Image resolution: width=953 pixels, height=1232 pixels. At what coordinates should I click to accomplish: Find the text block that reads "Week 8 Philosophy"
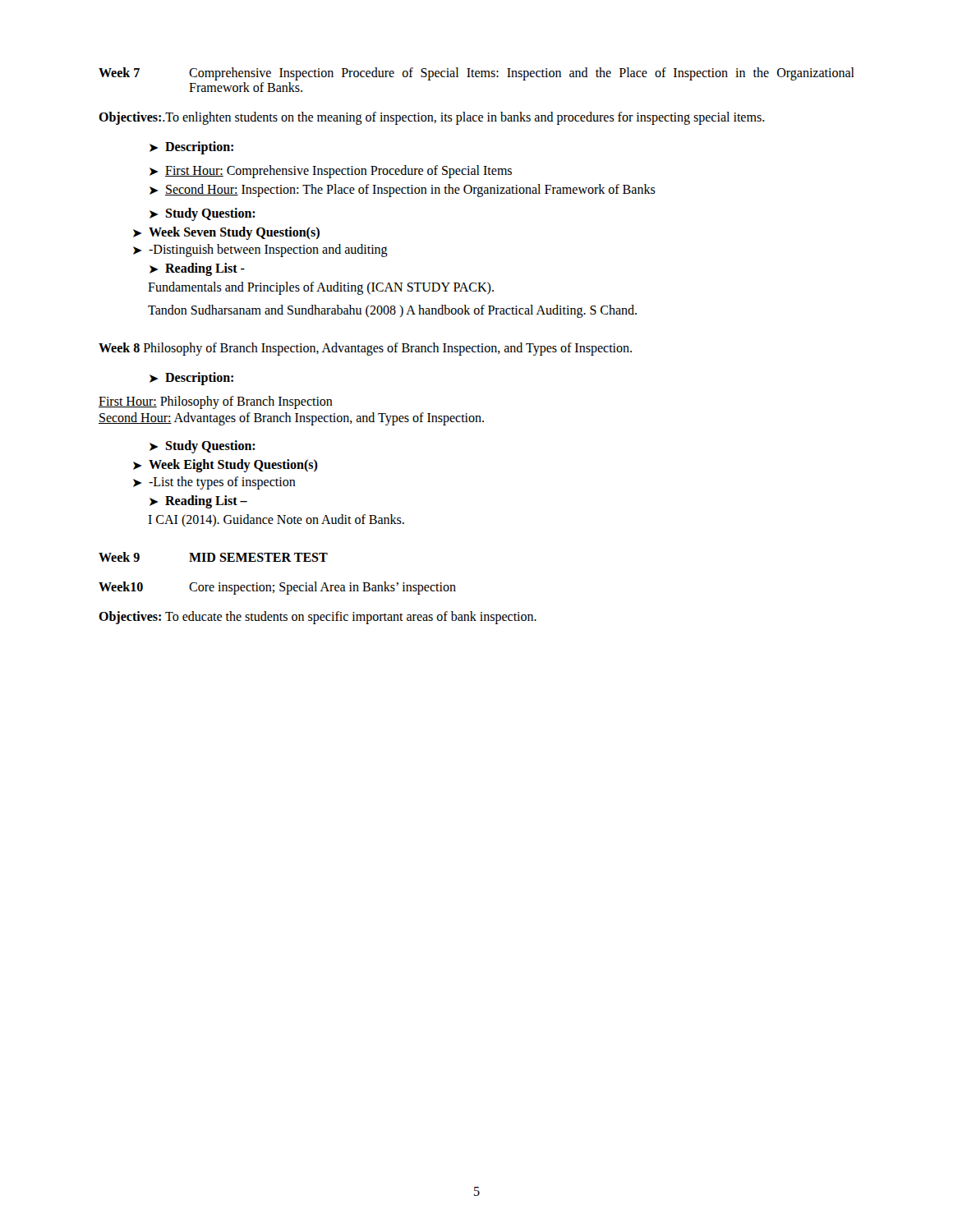click(x=366, y=348)
